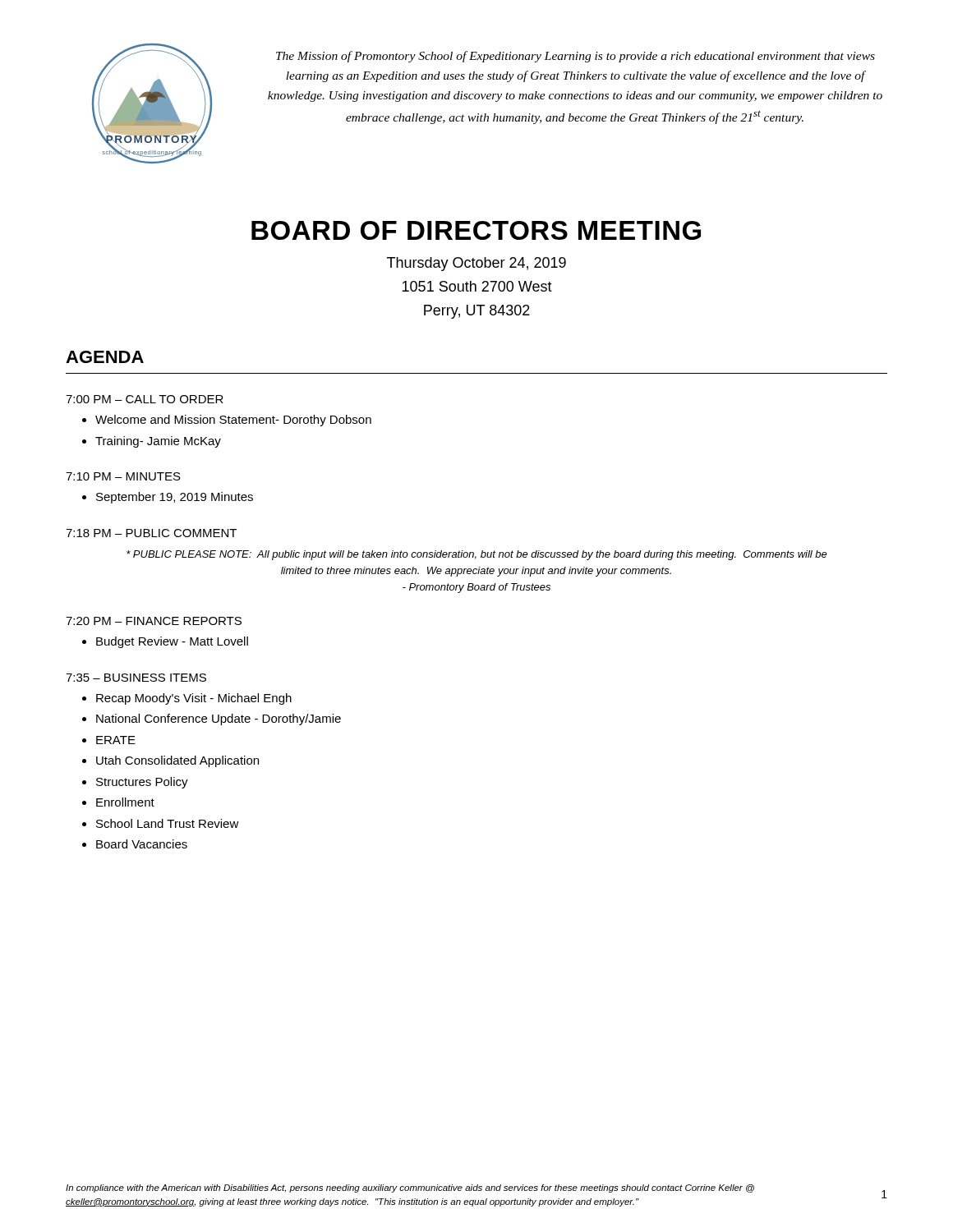This screenshot has height=1232, width=953.
Task: Locate the text starting "PUBLIC PLEASE NOTE:"
Action: pos(476,570)
